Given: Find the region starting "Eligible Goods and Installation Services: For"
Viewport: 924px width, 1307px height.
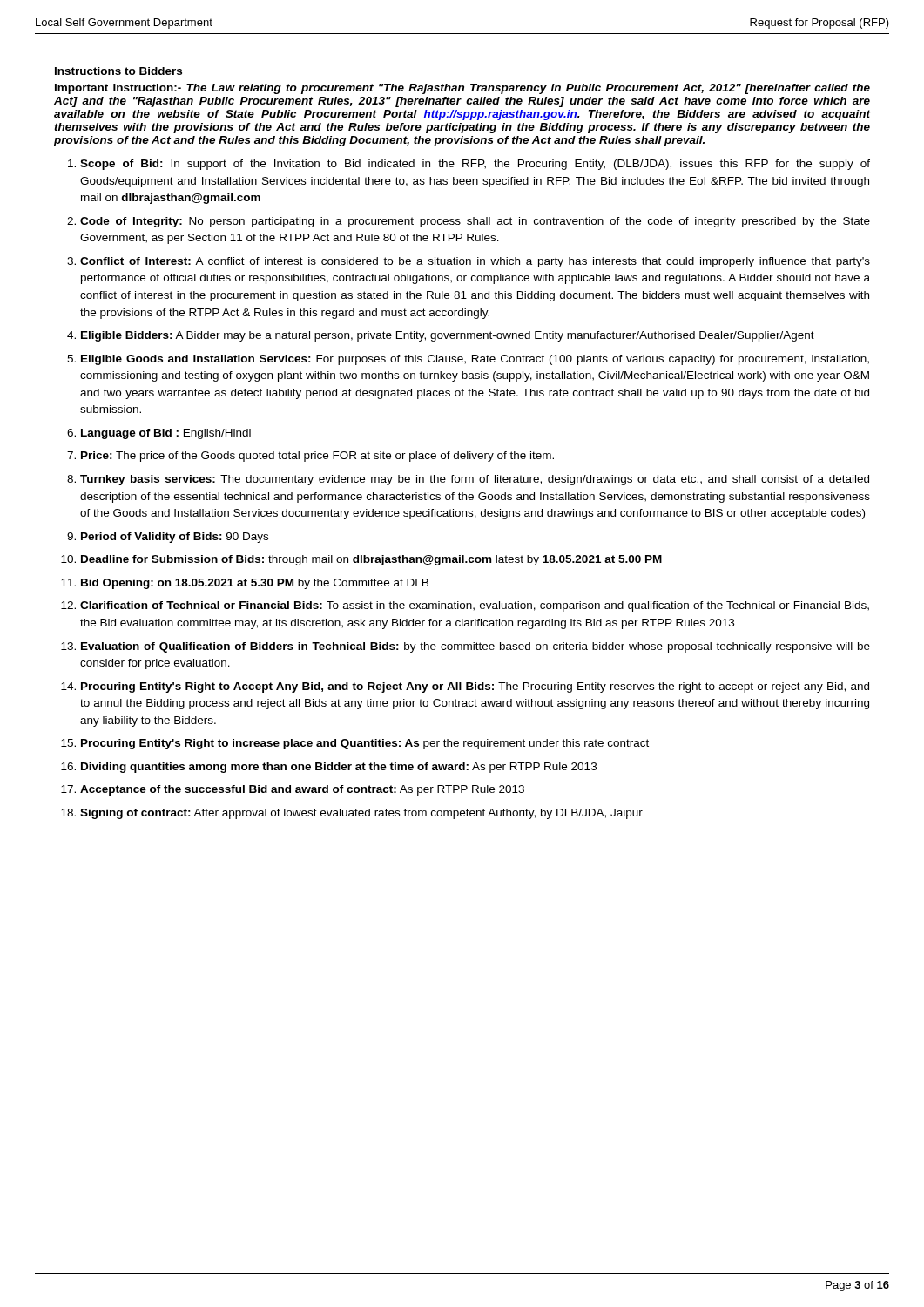Looking at the screenshot, I should tap(475, 384).
